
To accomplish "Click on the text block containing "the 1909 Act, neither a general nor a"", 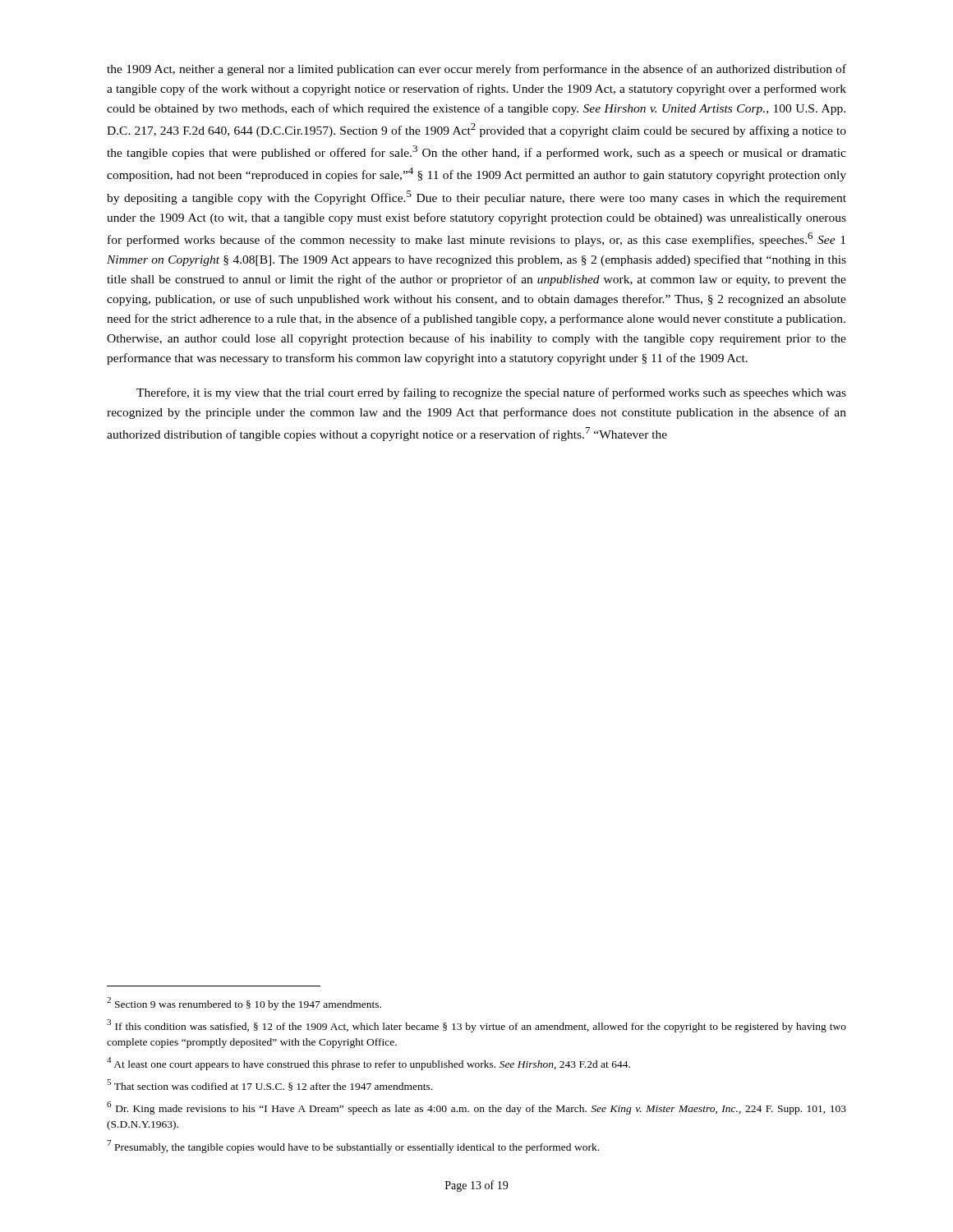I will point(476,213).
